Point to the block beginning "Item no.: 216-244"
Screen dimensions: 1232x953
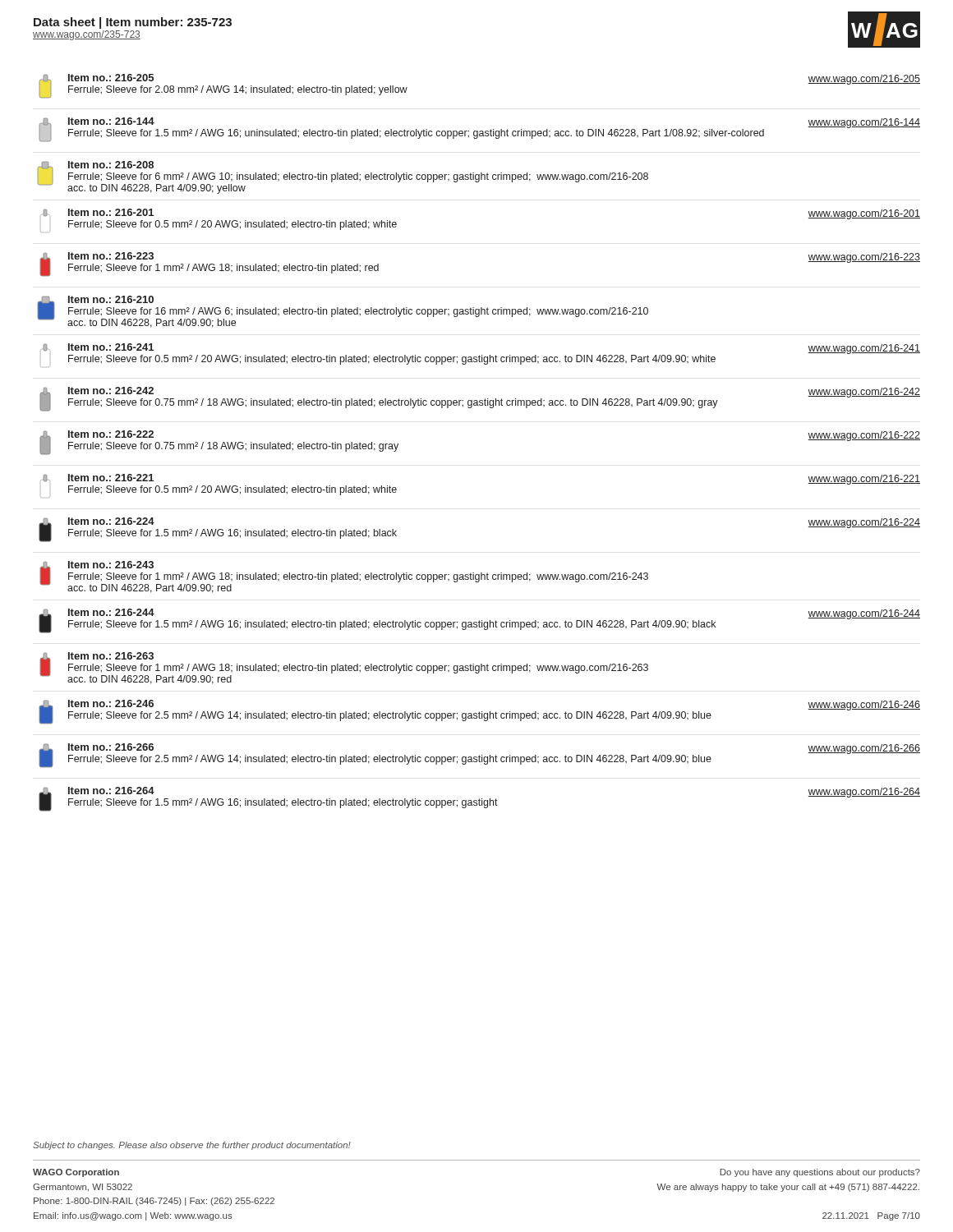coord(476,621)
